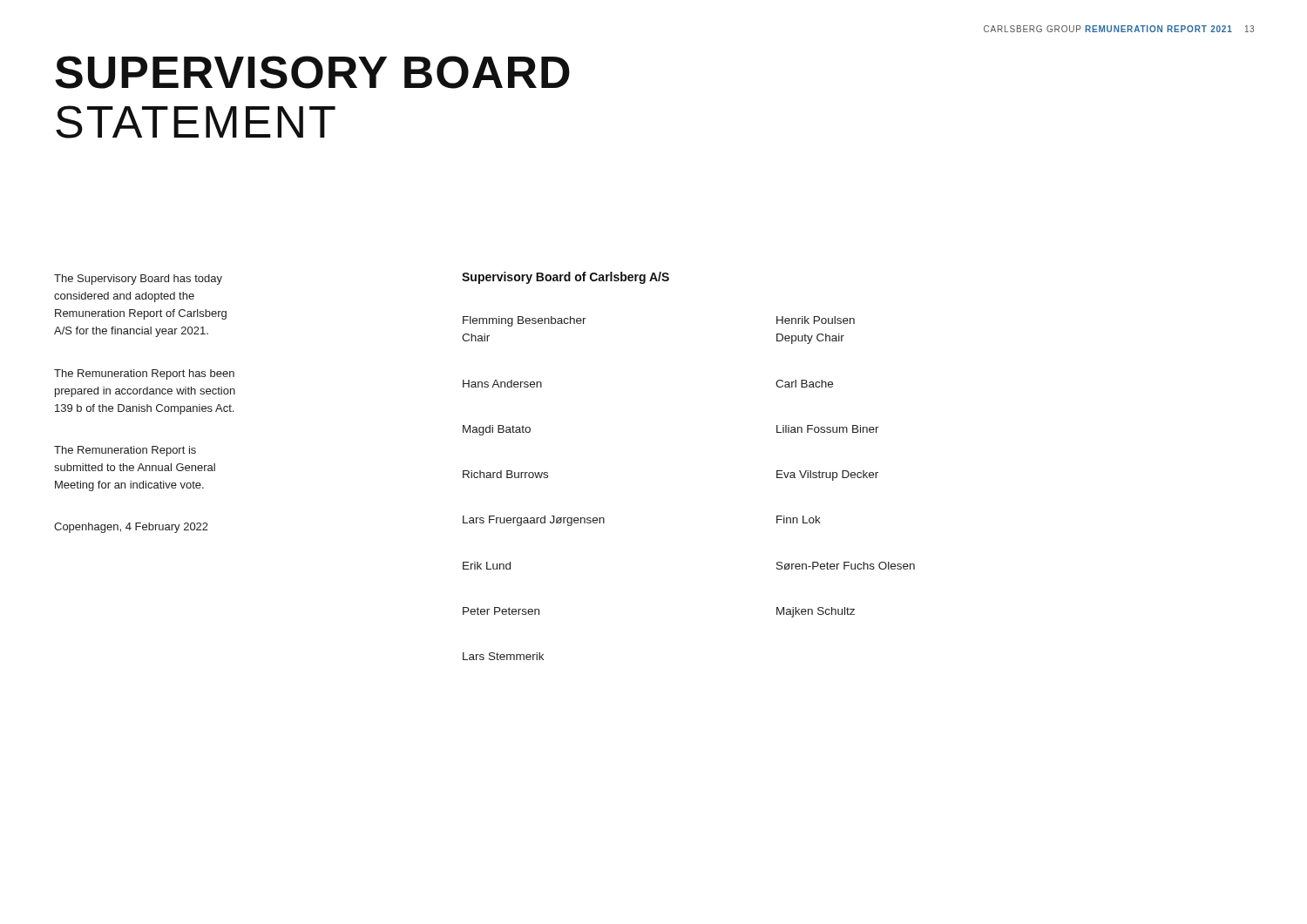Image resolution: width=1307 pixels, height=924 pixels.
Task: Locate the text block that says "The Remuneration Report has been"
Action: [145, 390]
